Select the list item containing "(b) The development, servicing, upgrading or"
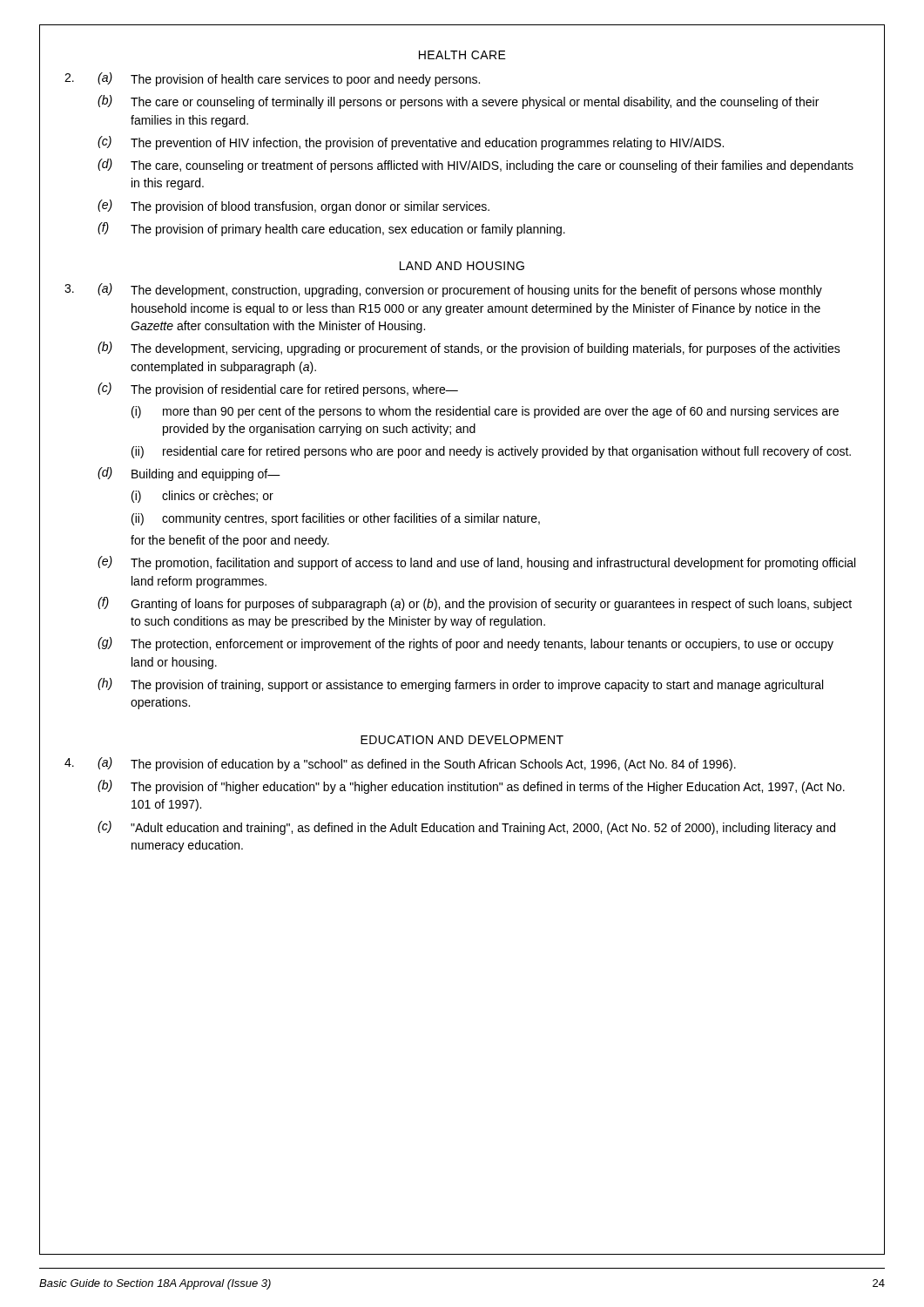 [479, 358]
